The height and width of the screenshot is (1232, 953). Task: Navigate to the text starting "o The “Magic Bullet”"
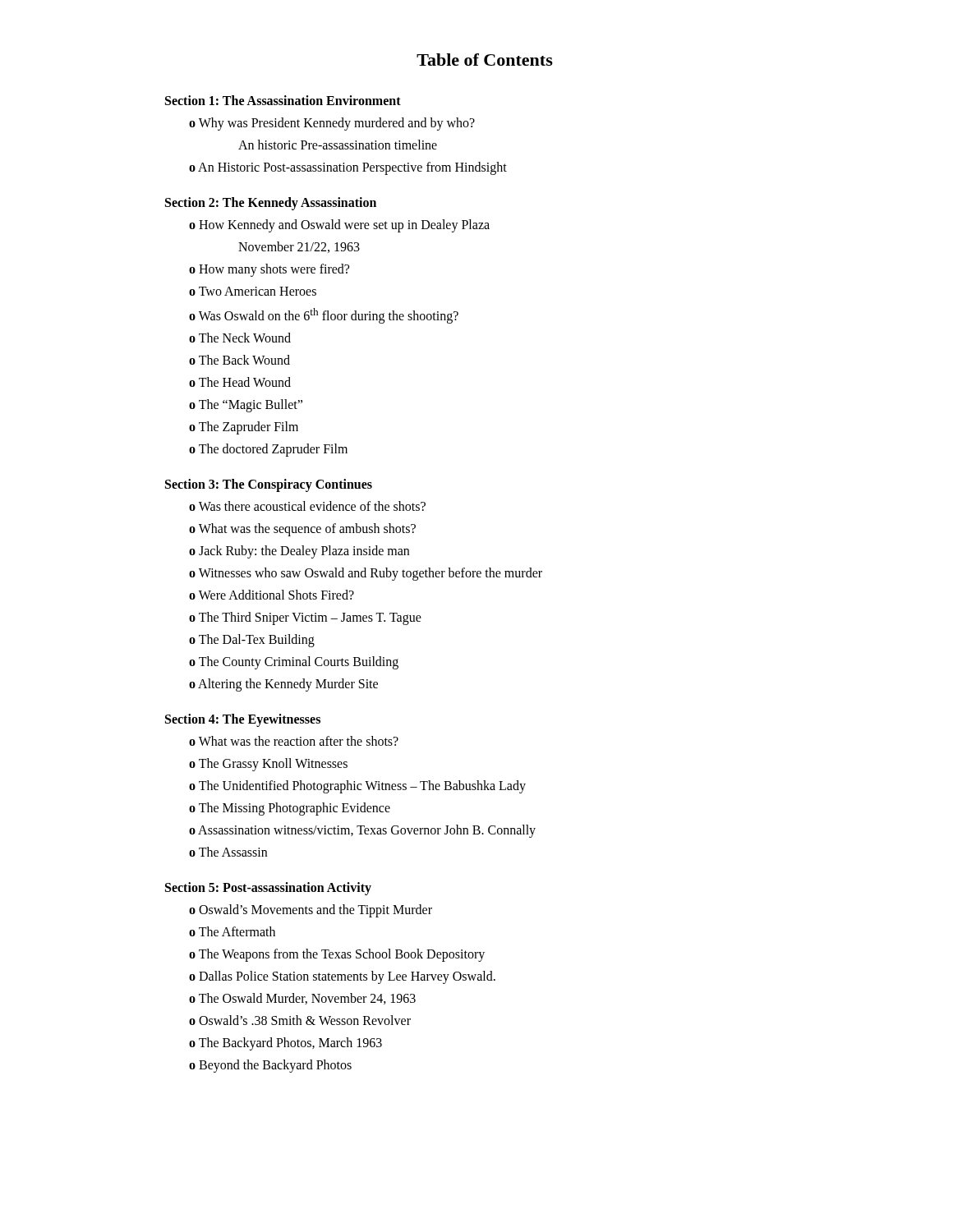246,405
